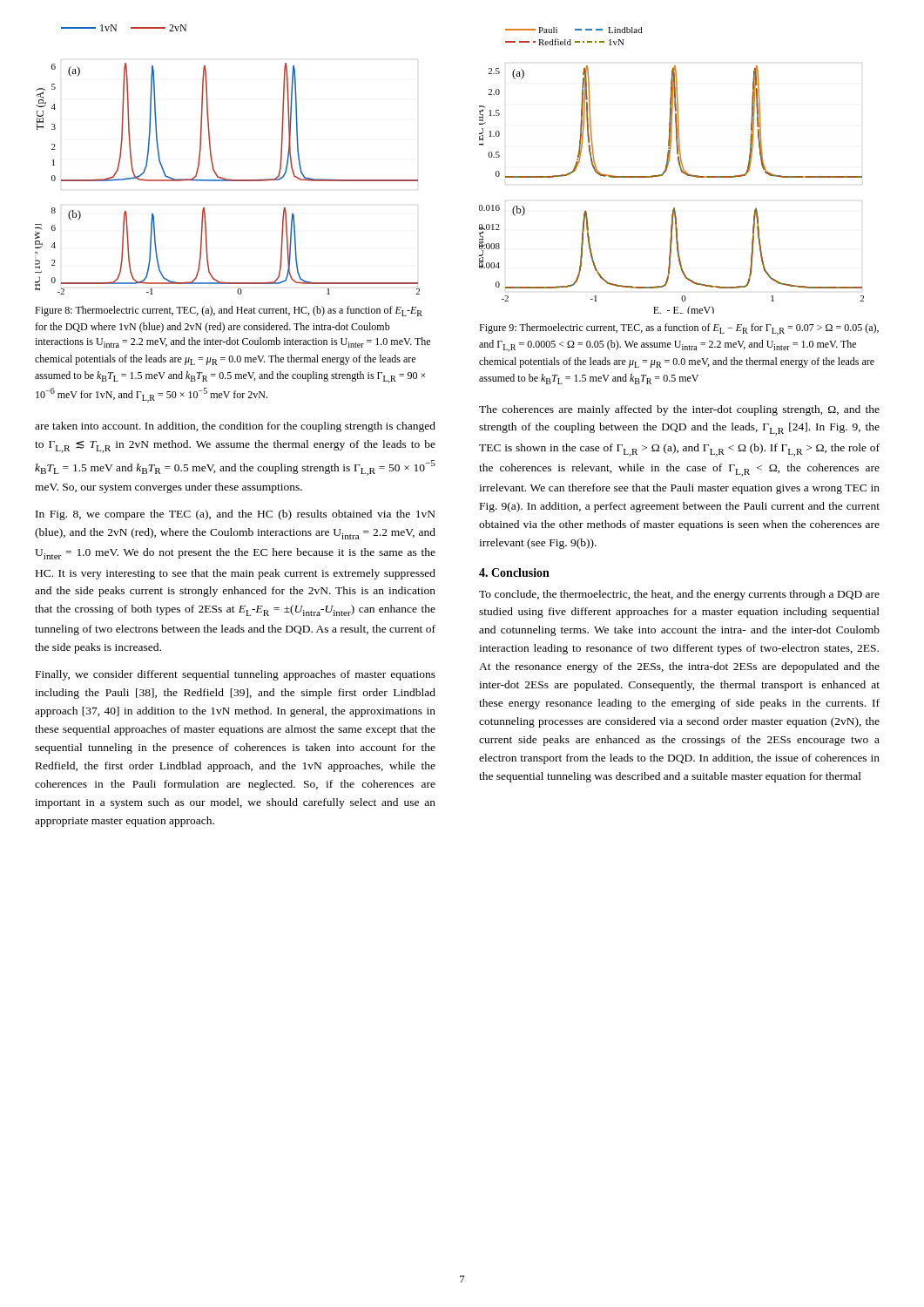Select the text block that reads "Finally, we consider different sequential tunneling approaches of"
924x1307 pixels.
coord(235,747)
